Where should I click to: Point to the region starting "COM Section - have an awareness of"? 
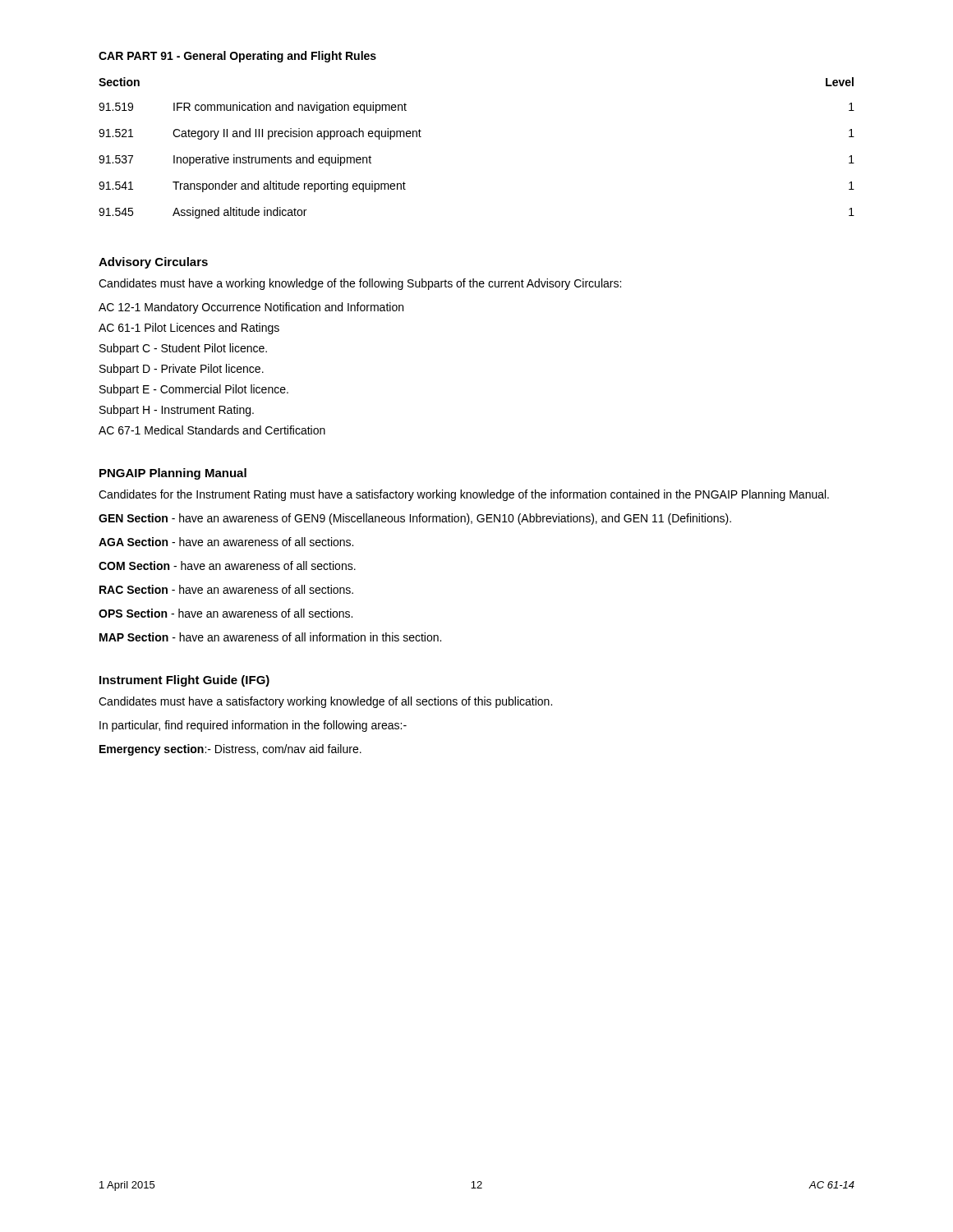point(227,566)
